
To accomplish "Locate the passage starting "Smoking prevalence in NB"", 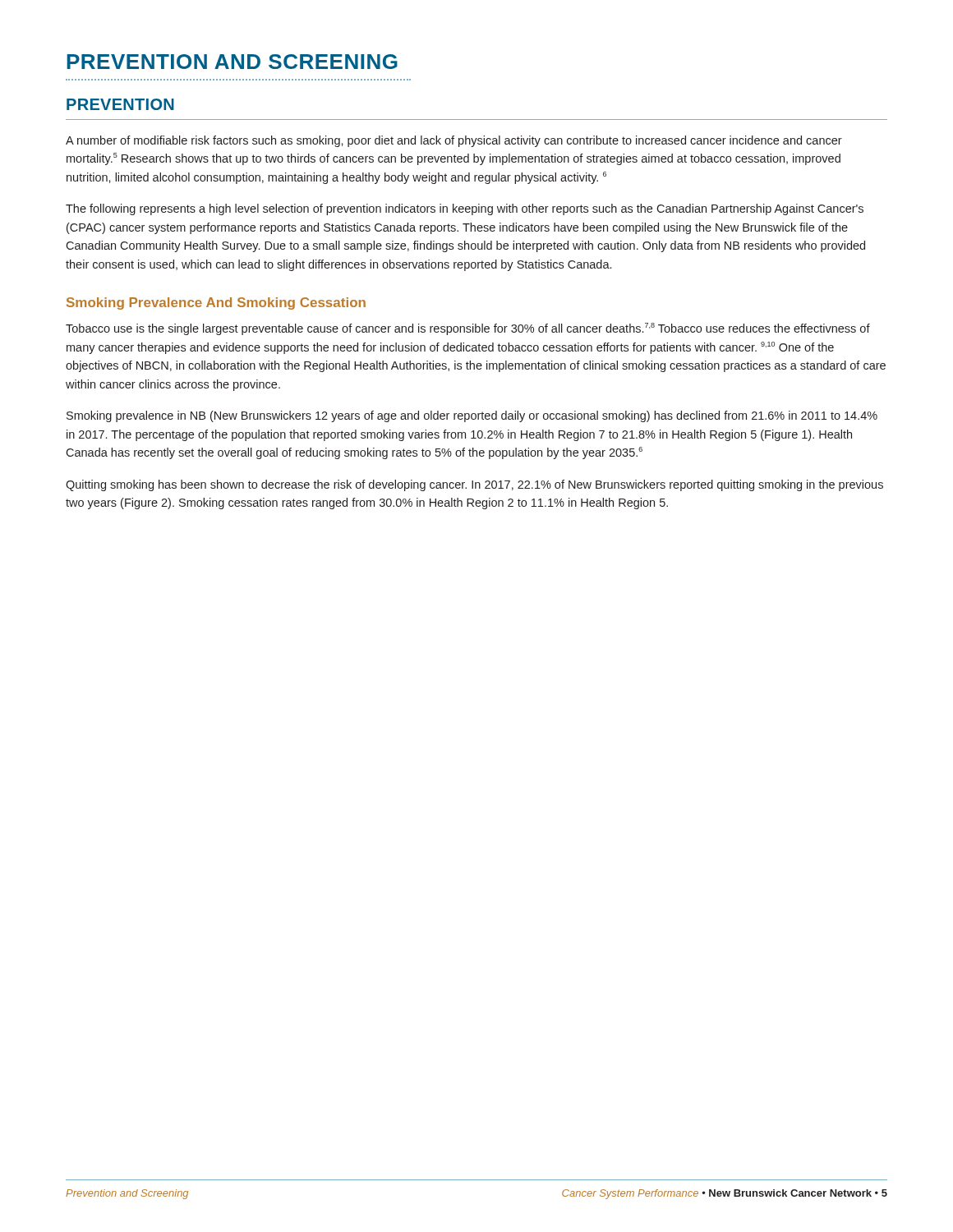I will [472, 434].
